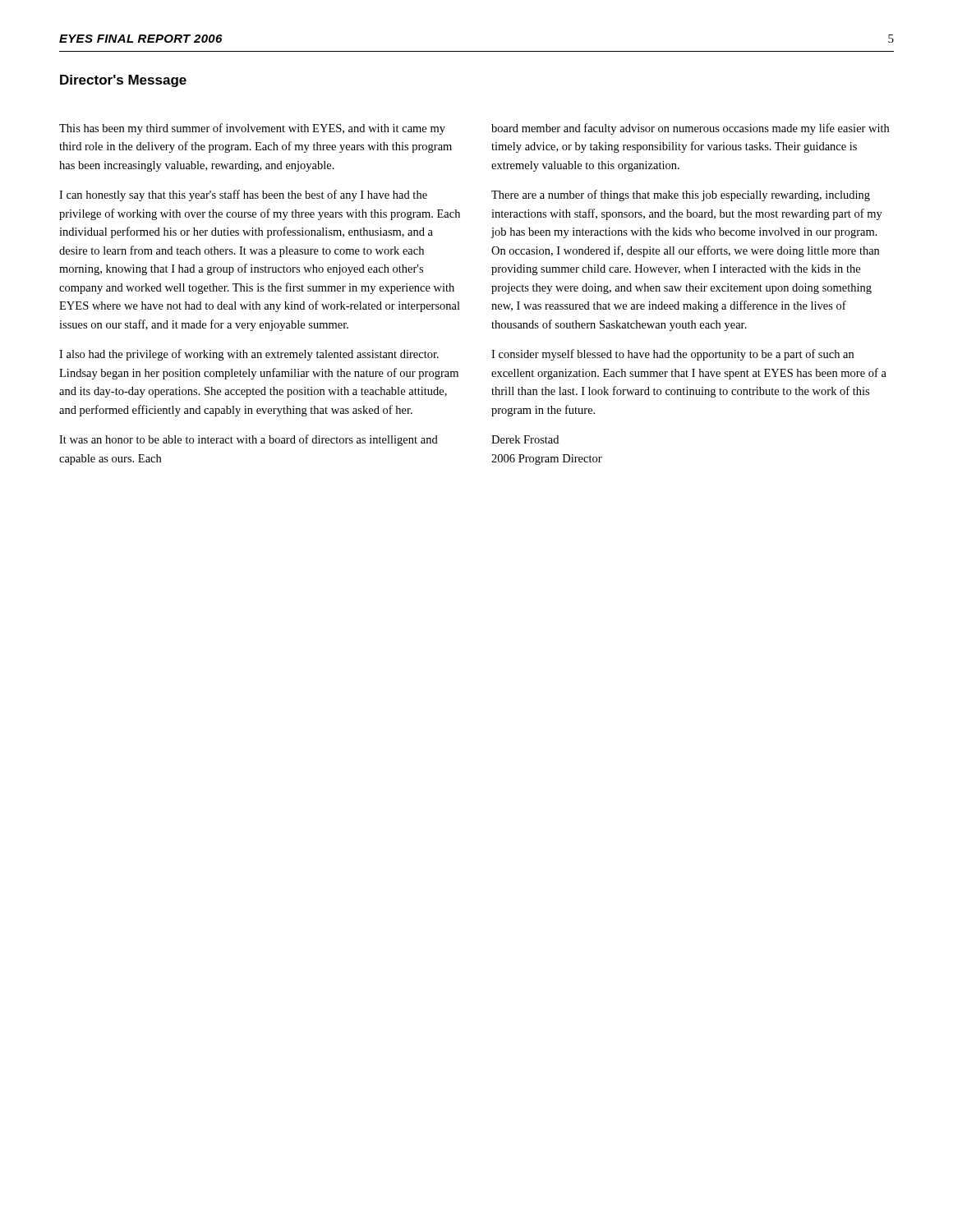Select the text block with the text "board member and faculty advisor on numerous occasions"
Screen dimensions: 1232x953
coord(690,147)
